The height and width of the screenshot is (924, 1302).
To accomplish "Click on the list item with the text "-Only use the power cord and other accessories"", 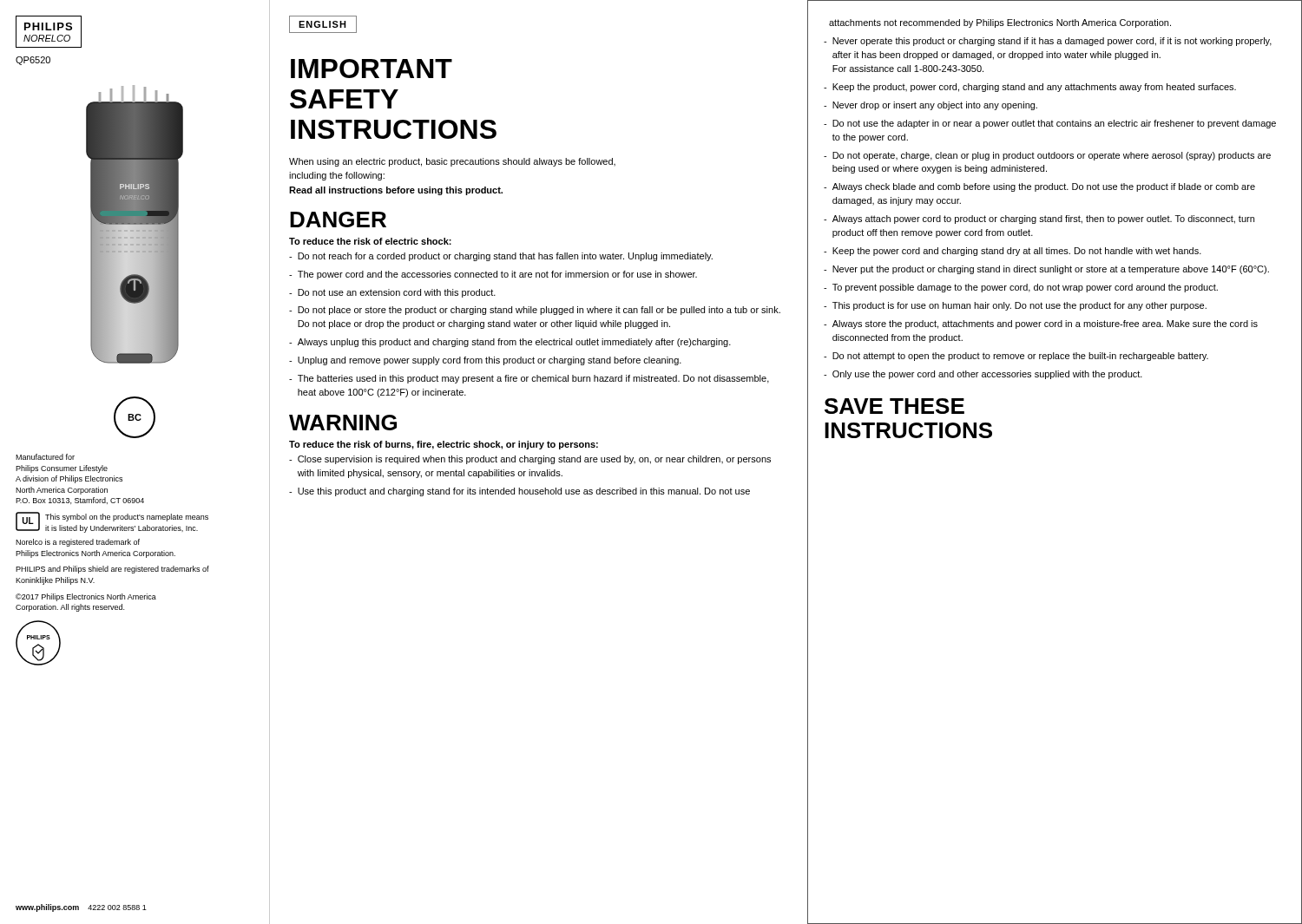I will (x=983, y=374).
